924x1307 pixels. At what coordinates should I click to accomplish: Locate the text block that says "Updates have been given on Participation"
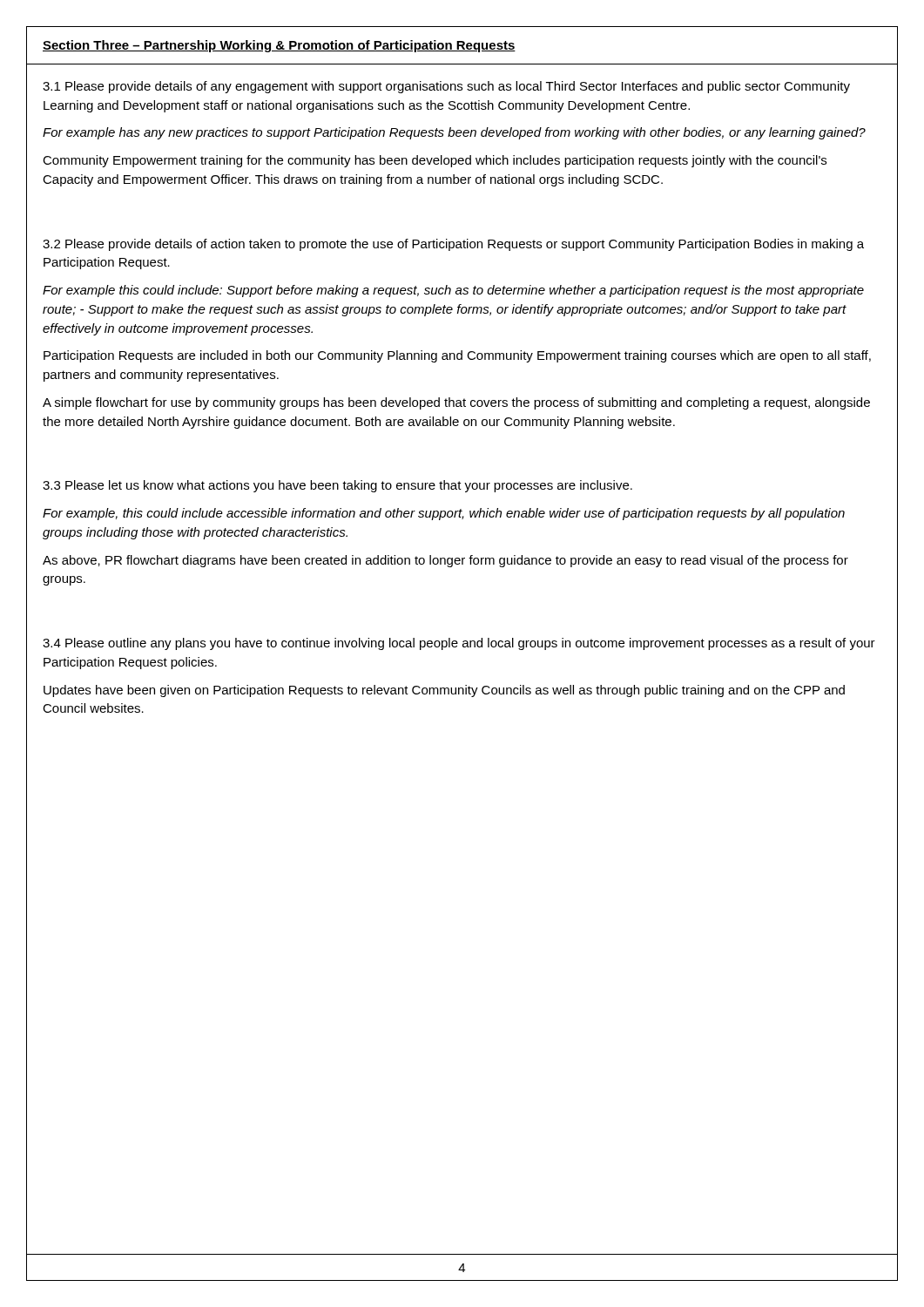tap(462, 699)
